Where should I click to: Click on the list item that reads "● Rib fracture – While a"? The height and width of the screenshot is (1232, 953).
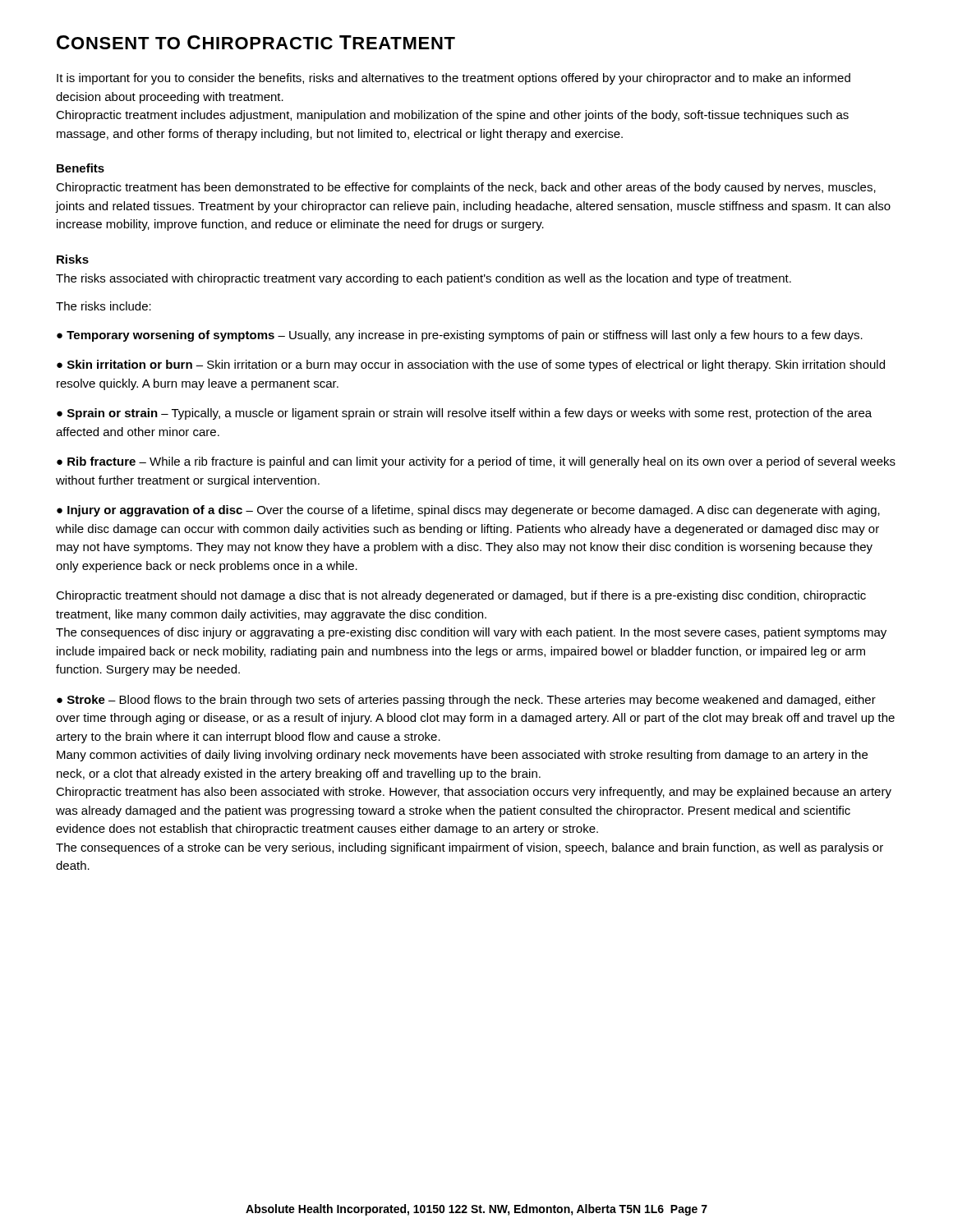[476, 470]
